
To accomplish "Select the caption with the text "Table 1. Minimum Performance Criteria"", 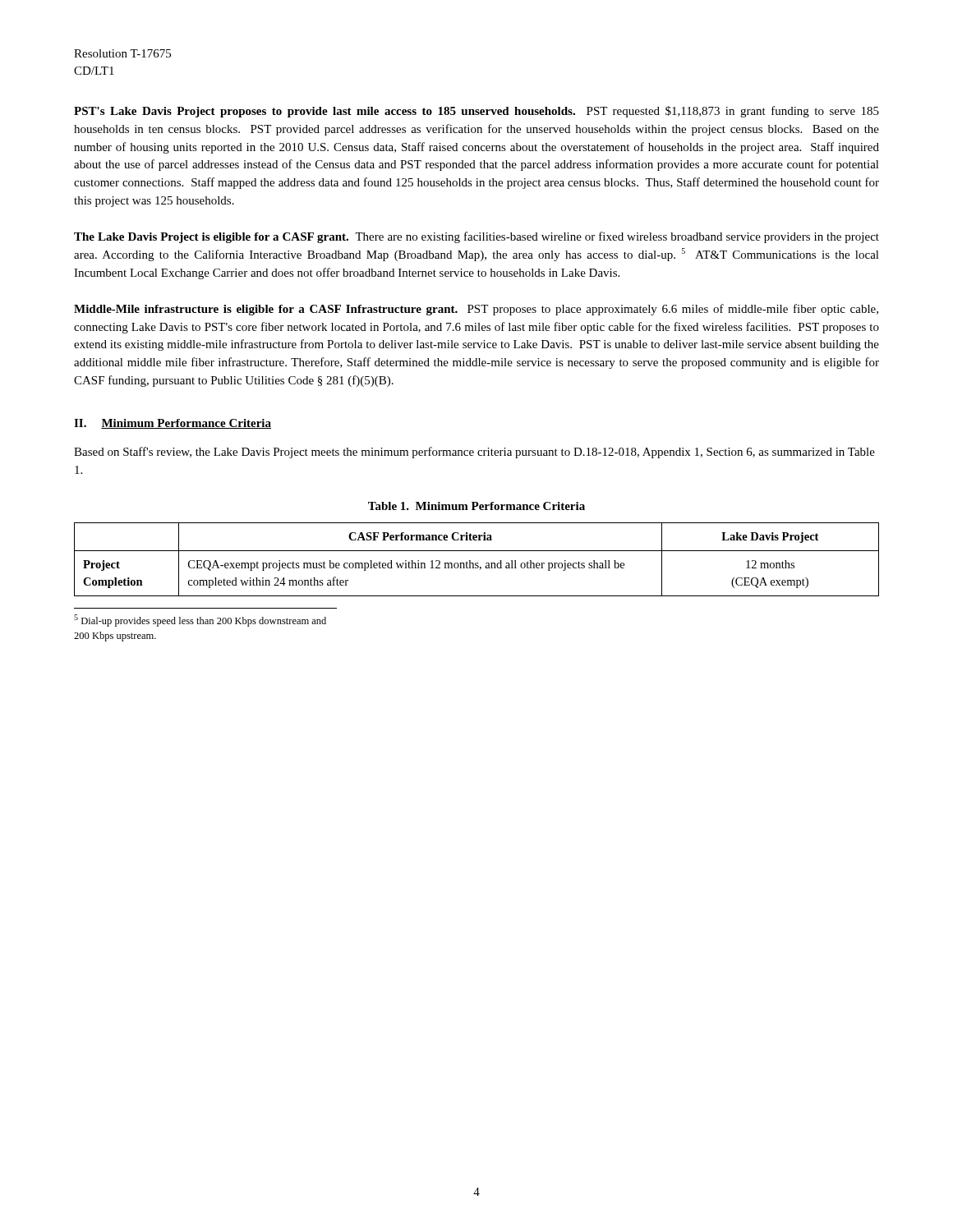I will click(x=476, y=506).
